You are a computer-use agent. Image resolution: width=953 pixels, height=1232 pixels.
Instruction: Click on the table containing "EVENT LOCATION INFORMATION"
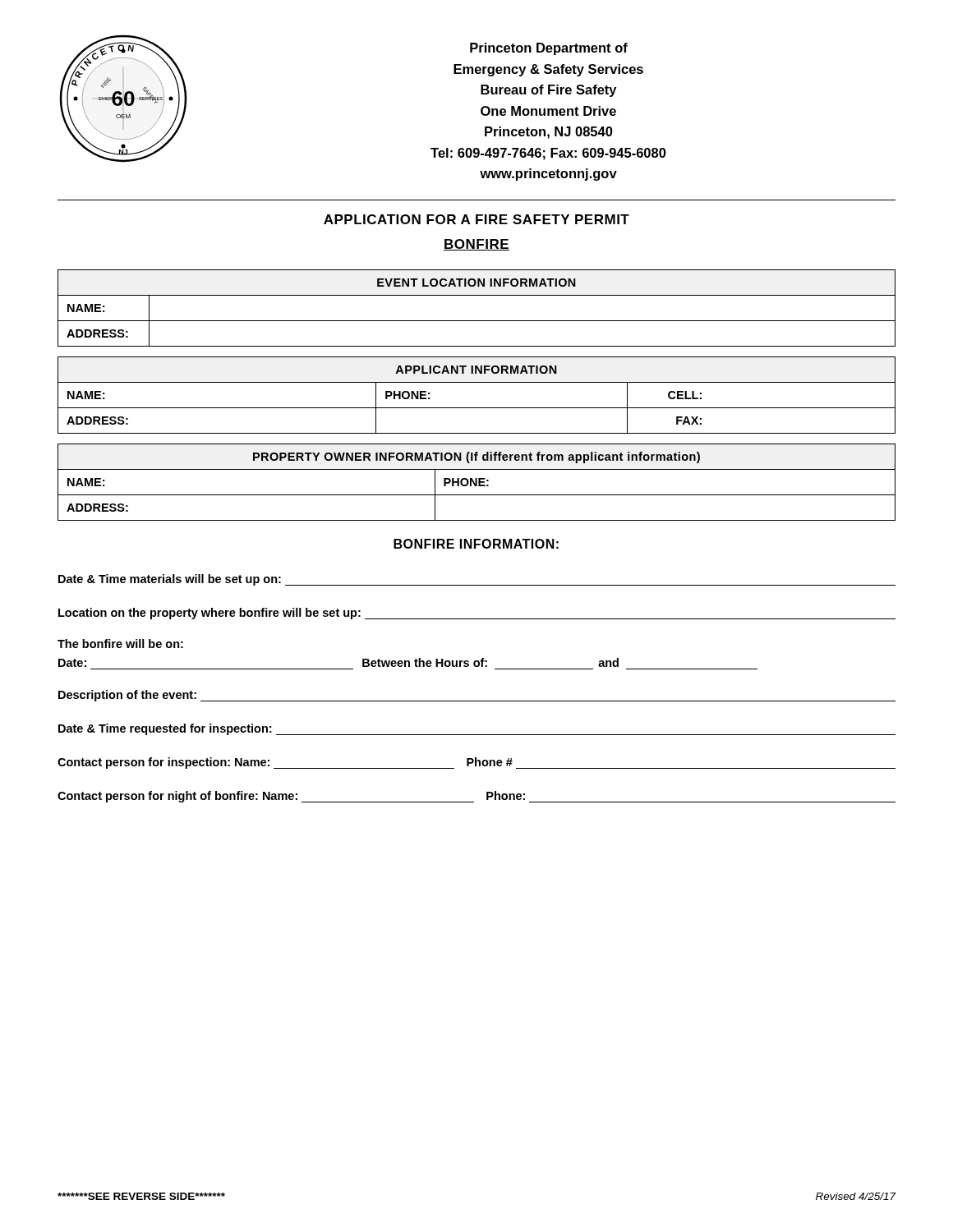point(476,308)
